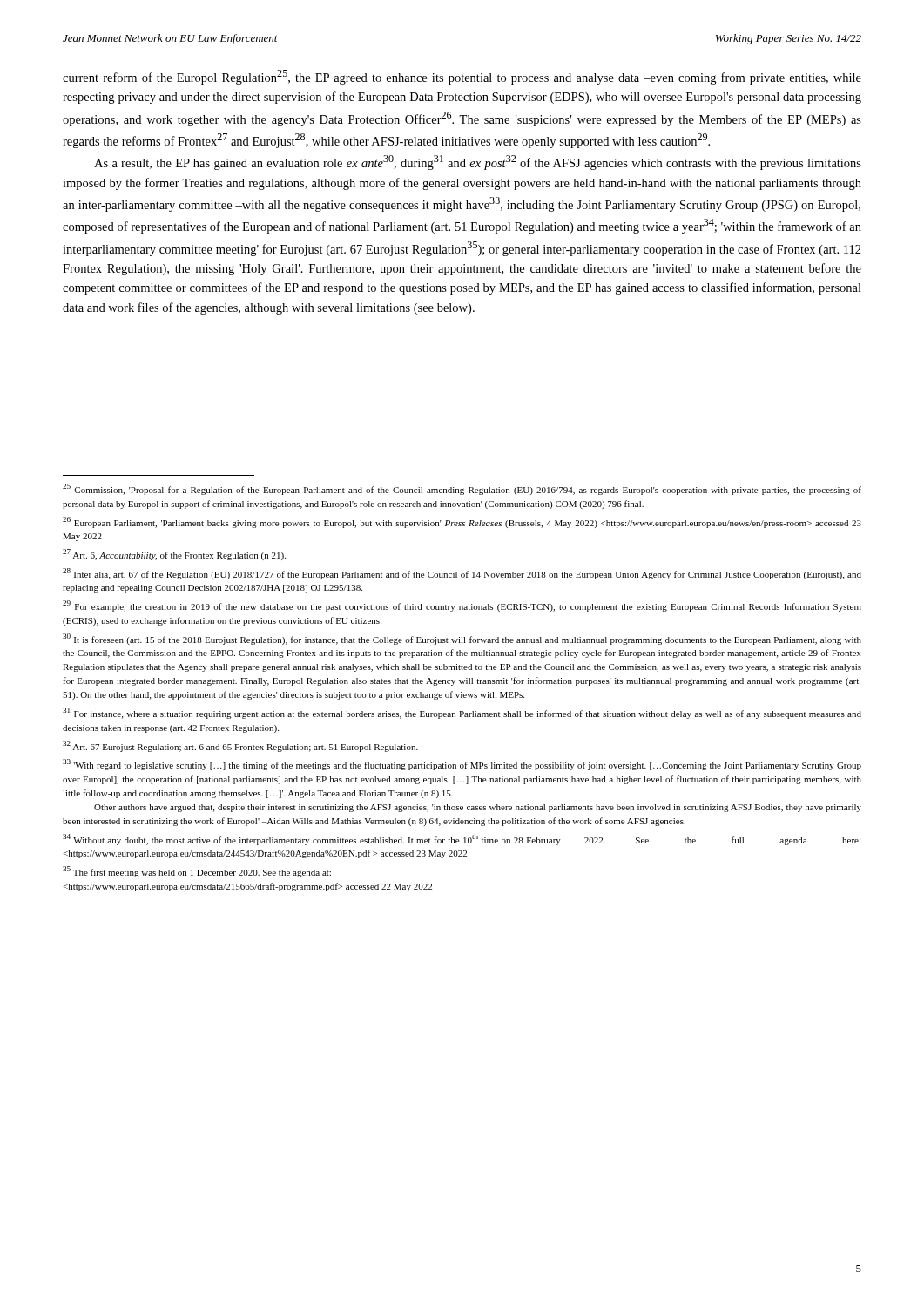This screenshot has height=1307, width=924.
Task: Find the element starting "30 It is foreseen"
Action: tap(462, 666)
